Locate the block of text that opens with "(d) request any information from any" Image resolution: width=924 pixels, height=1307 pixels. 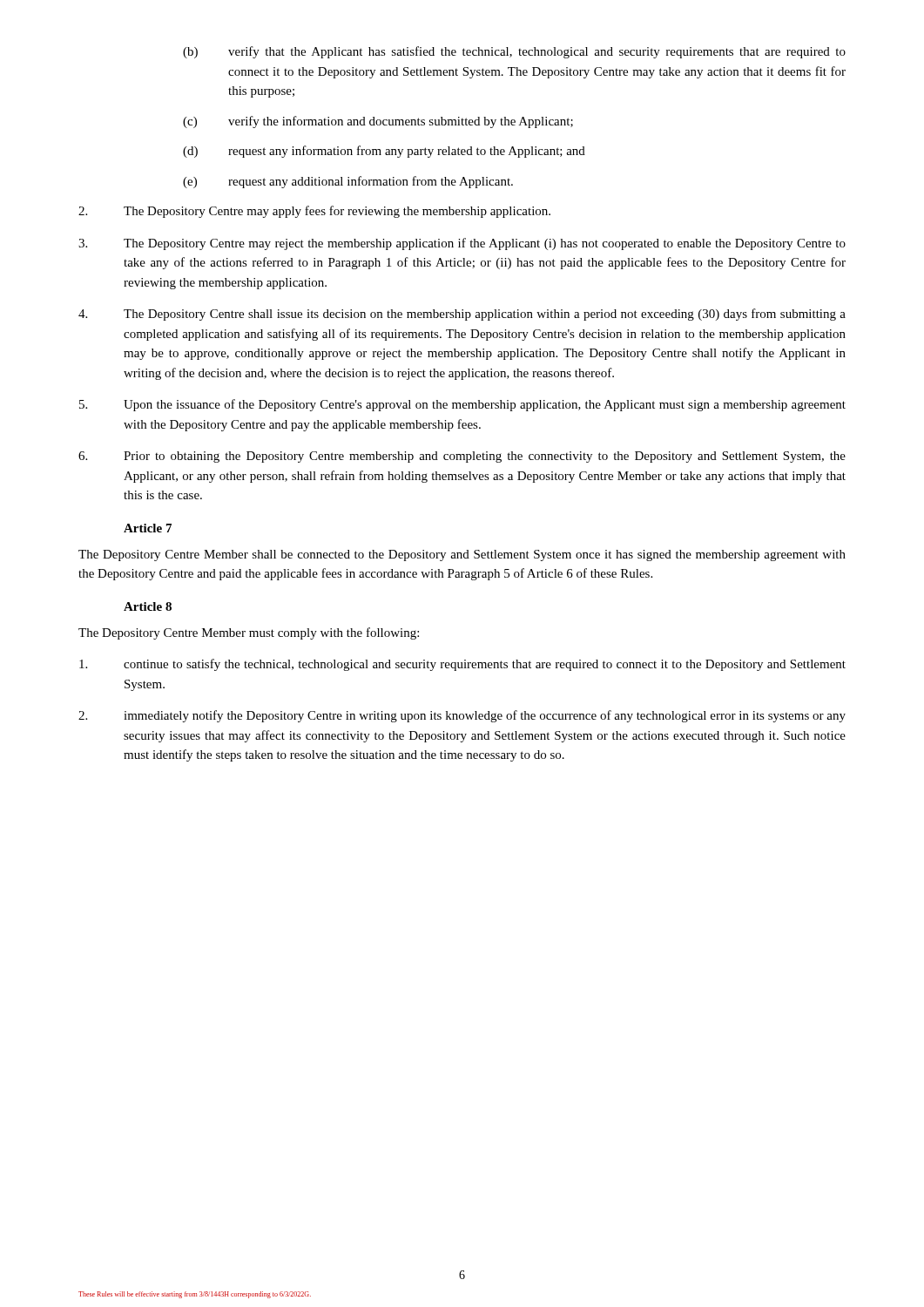514,151
